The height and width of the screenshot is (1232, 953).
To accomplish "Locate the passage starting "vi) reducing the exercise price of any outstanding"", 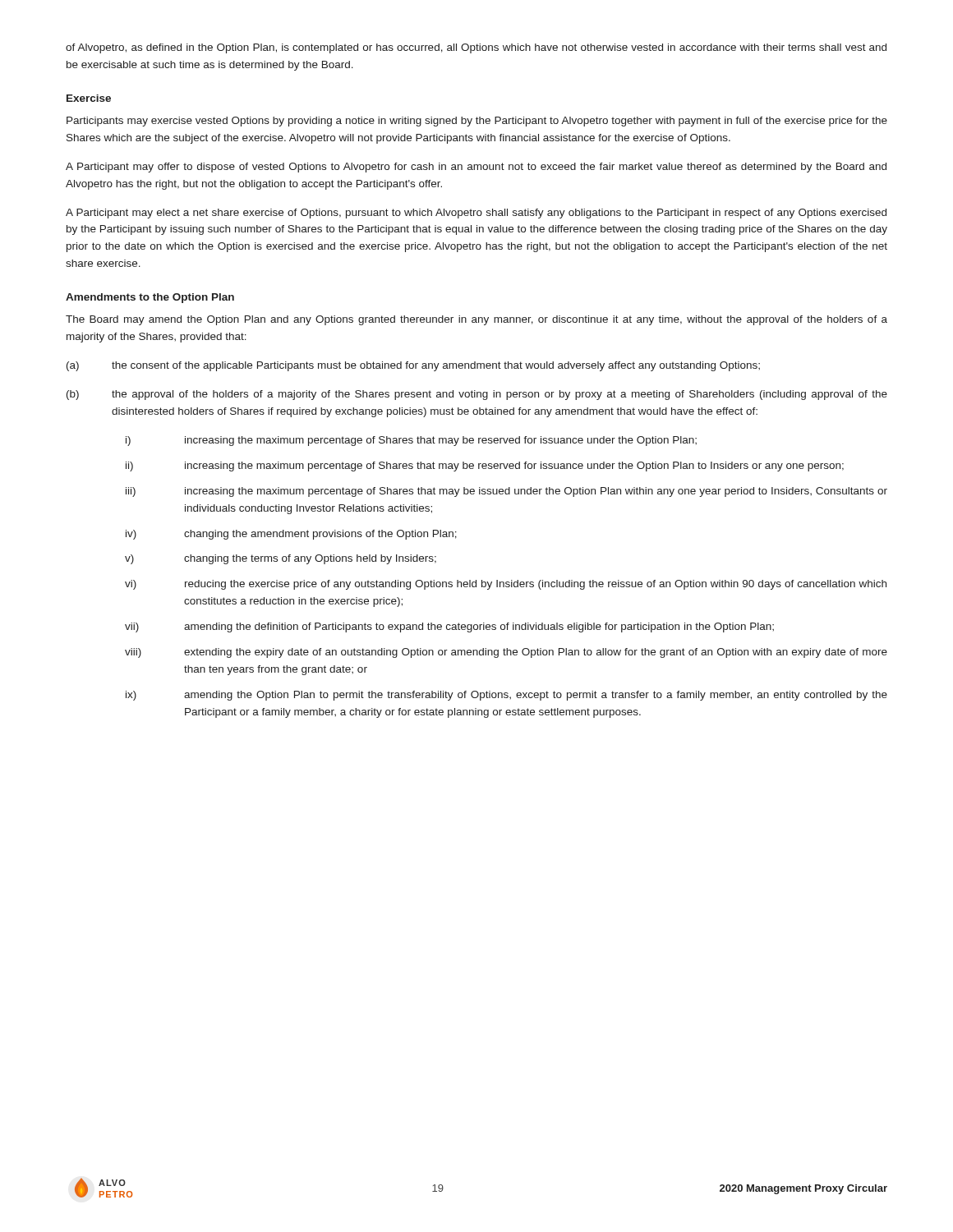I will [499, 593].
